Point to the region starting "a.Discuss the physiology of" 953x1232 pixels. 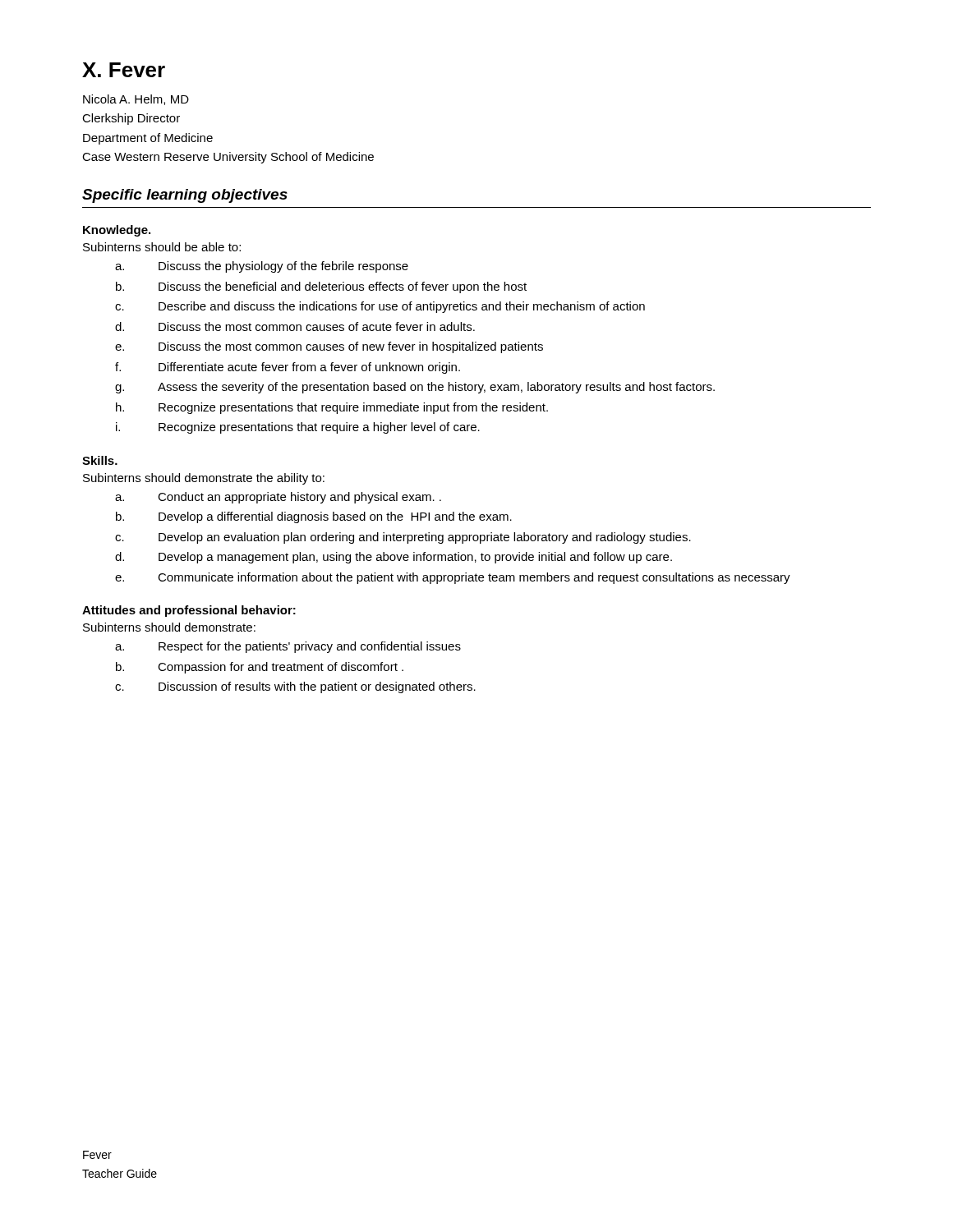tap(262, 267)
